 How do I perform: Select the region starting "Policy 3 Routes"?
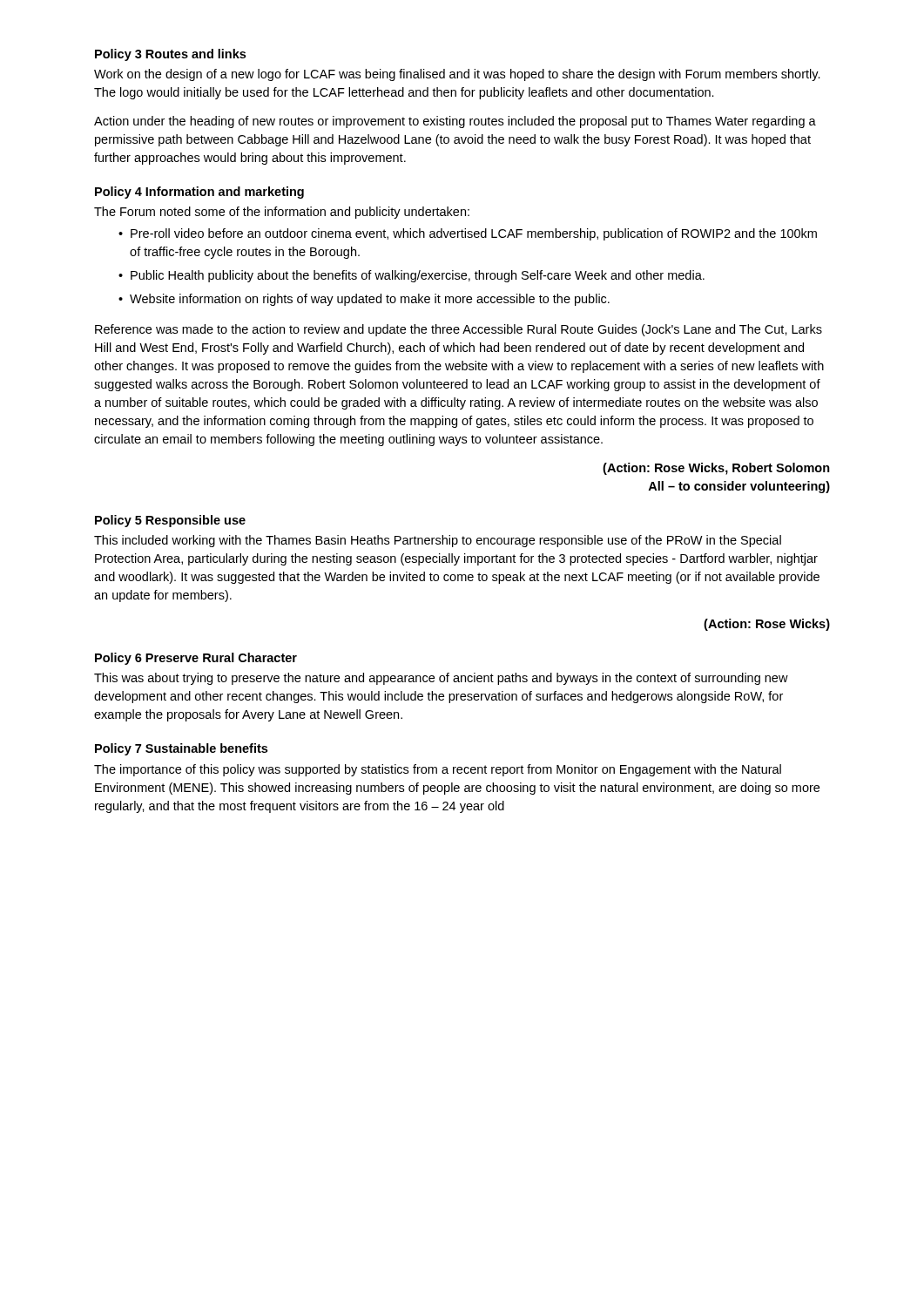[x=170, y=54]
